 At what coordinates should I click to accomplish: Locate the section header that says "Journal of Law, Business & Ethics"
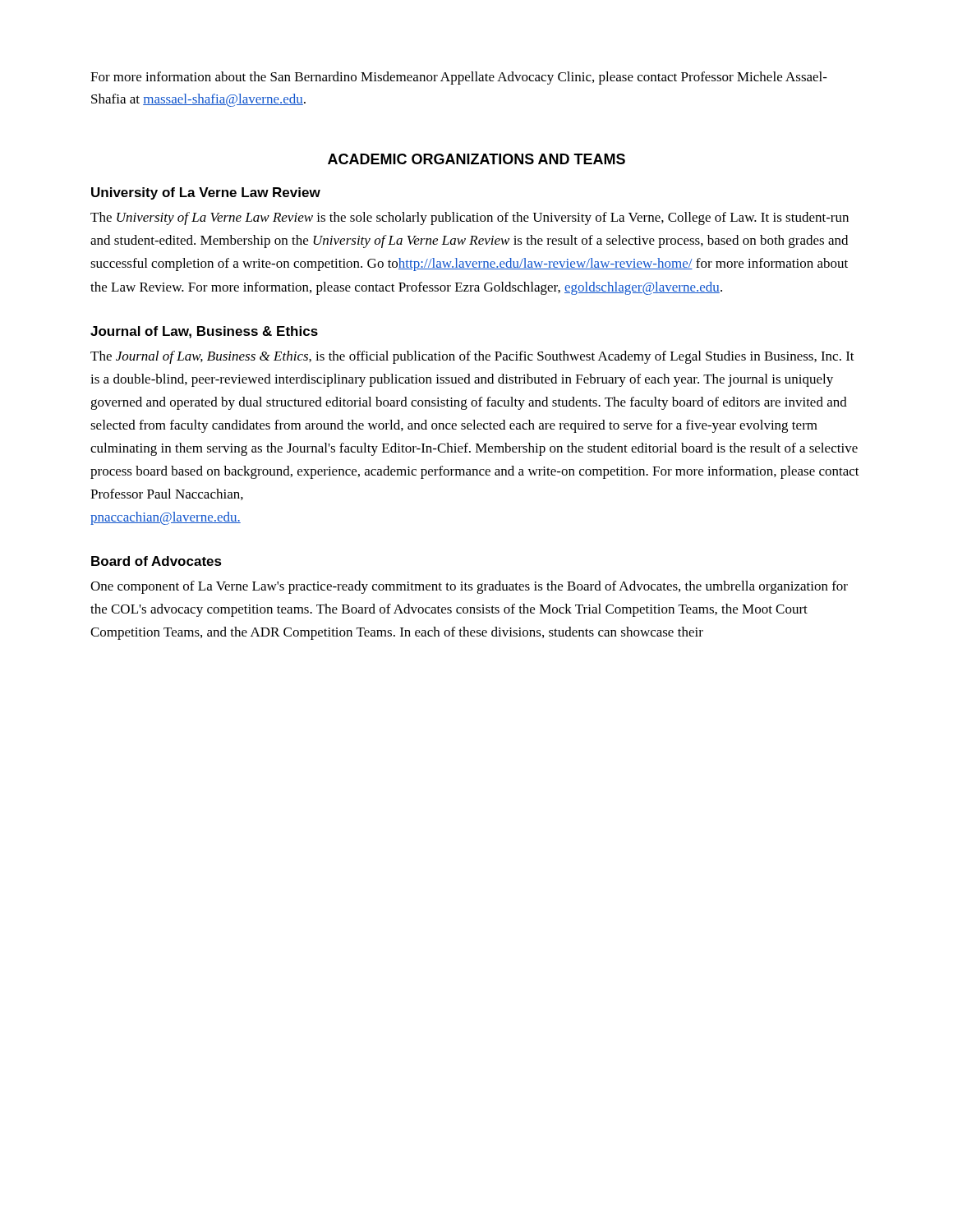coord(204,331)
